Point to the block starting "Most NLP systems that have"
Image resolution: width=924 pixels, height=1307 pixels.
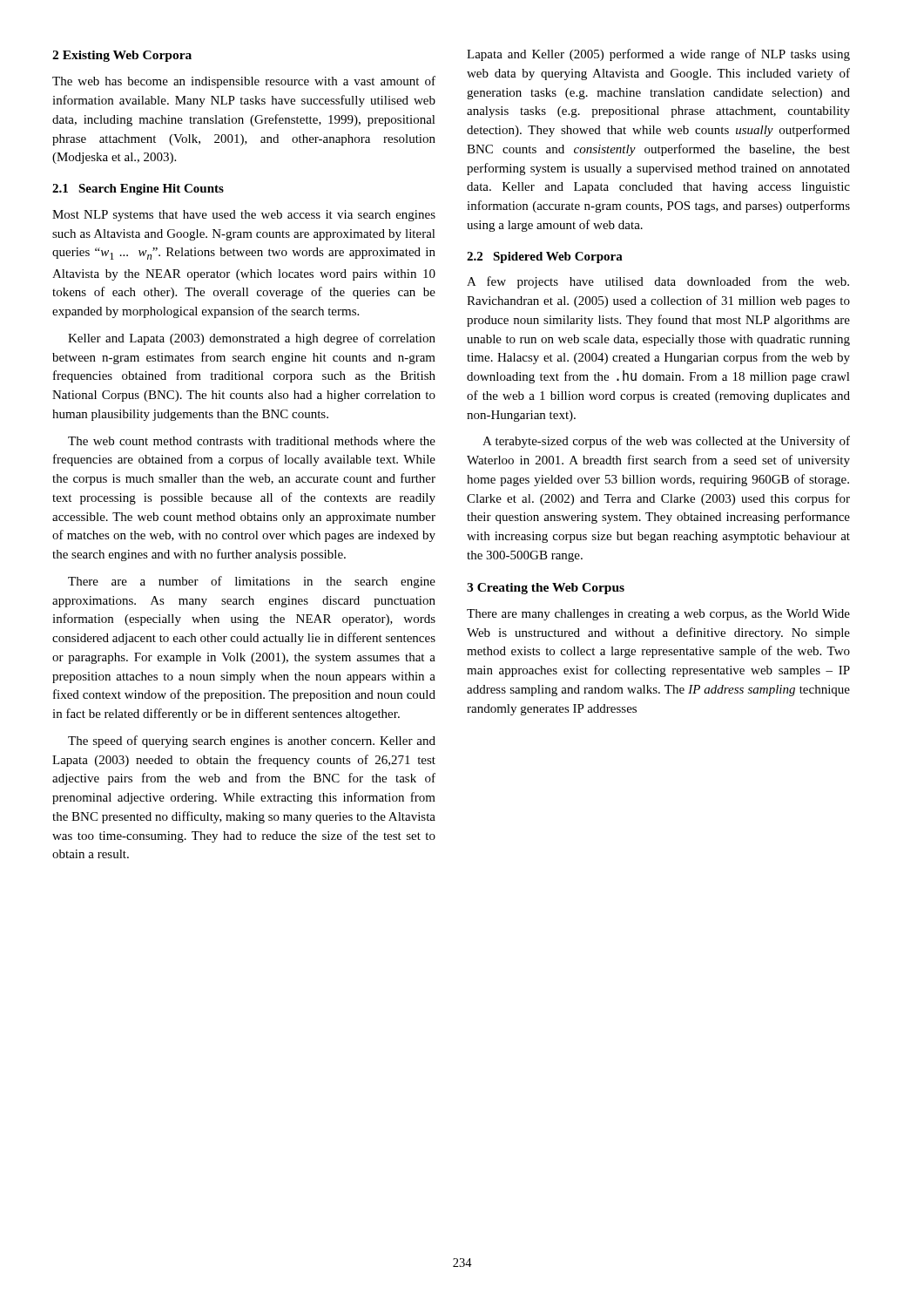[244, 535]
